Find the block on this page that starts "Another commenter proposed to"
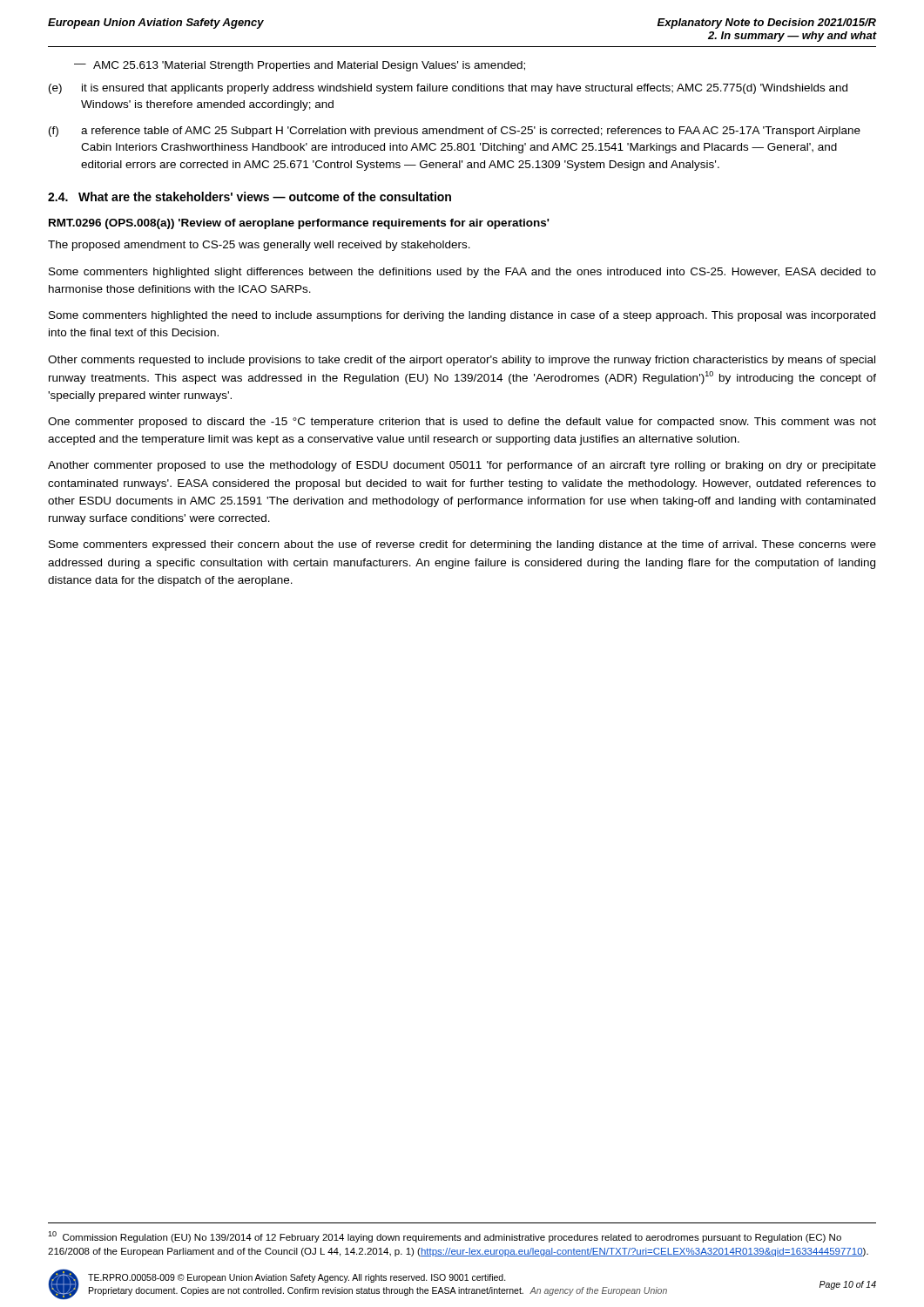Screen dimensions: 1307x924 (462, 492)
